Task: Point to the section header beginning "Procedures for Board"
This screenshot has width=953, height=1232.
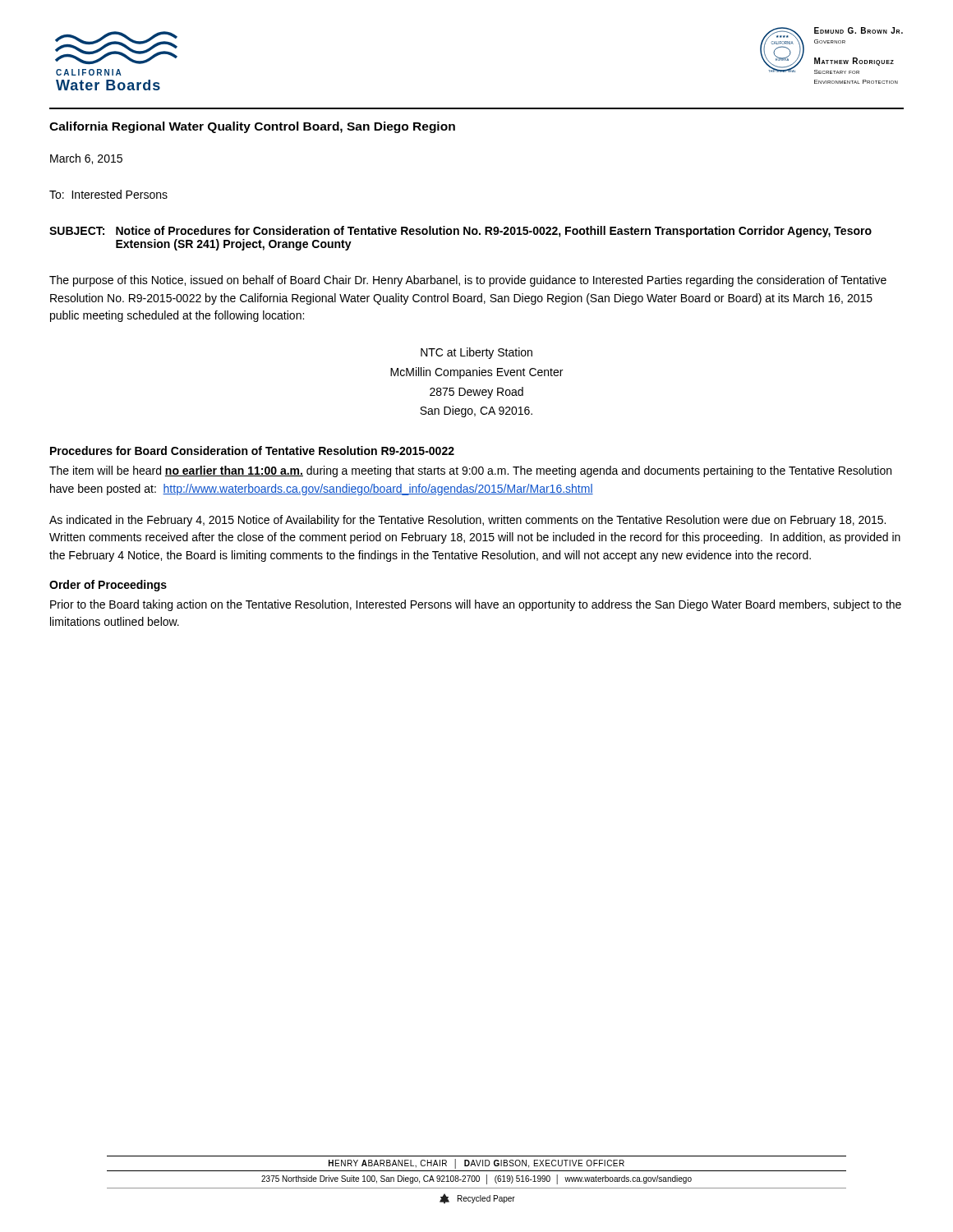Action: click(252, 451)
